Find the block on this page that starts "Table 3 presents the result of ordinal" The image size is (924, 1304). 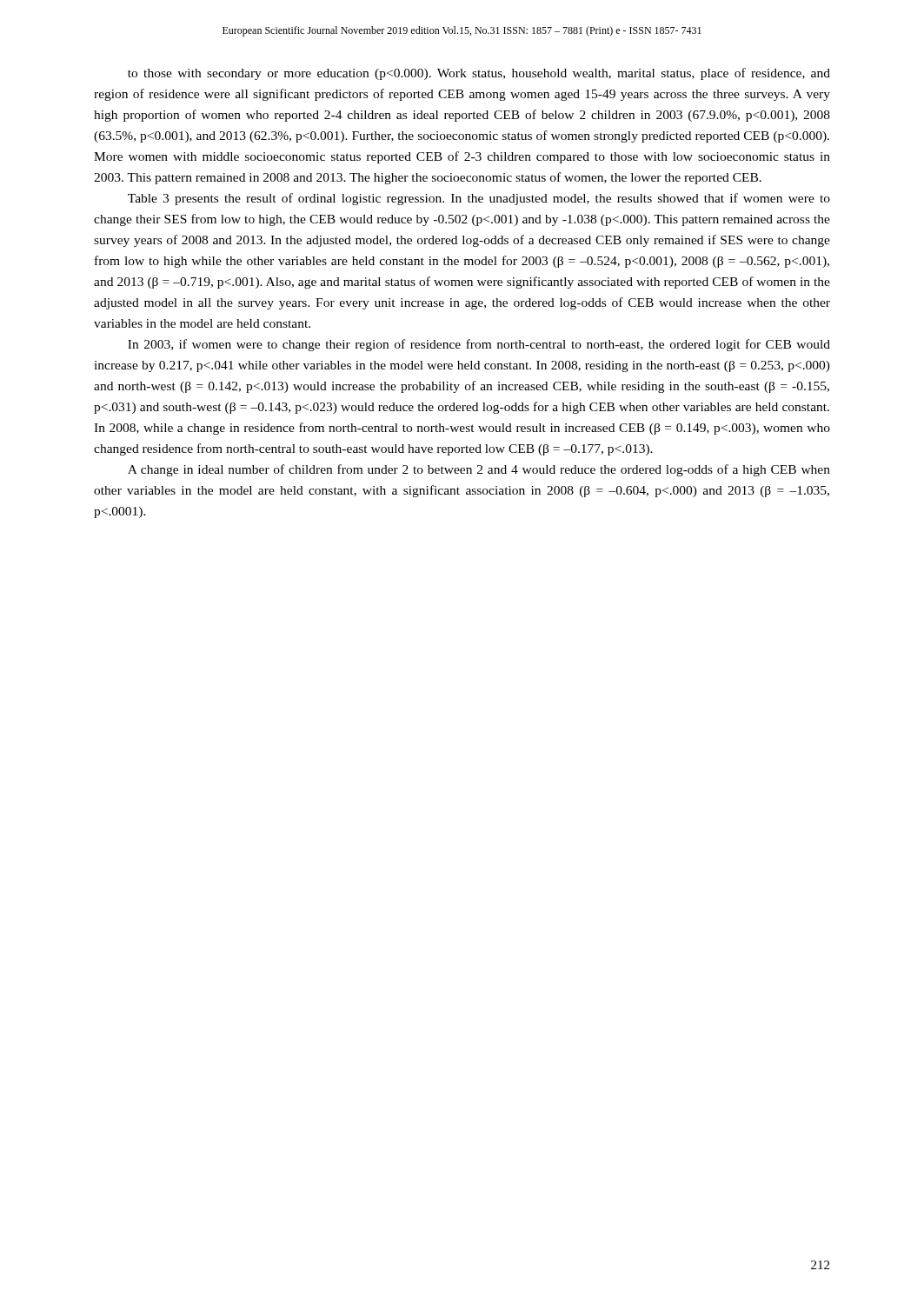(462, 261)
